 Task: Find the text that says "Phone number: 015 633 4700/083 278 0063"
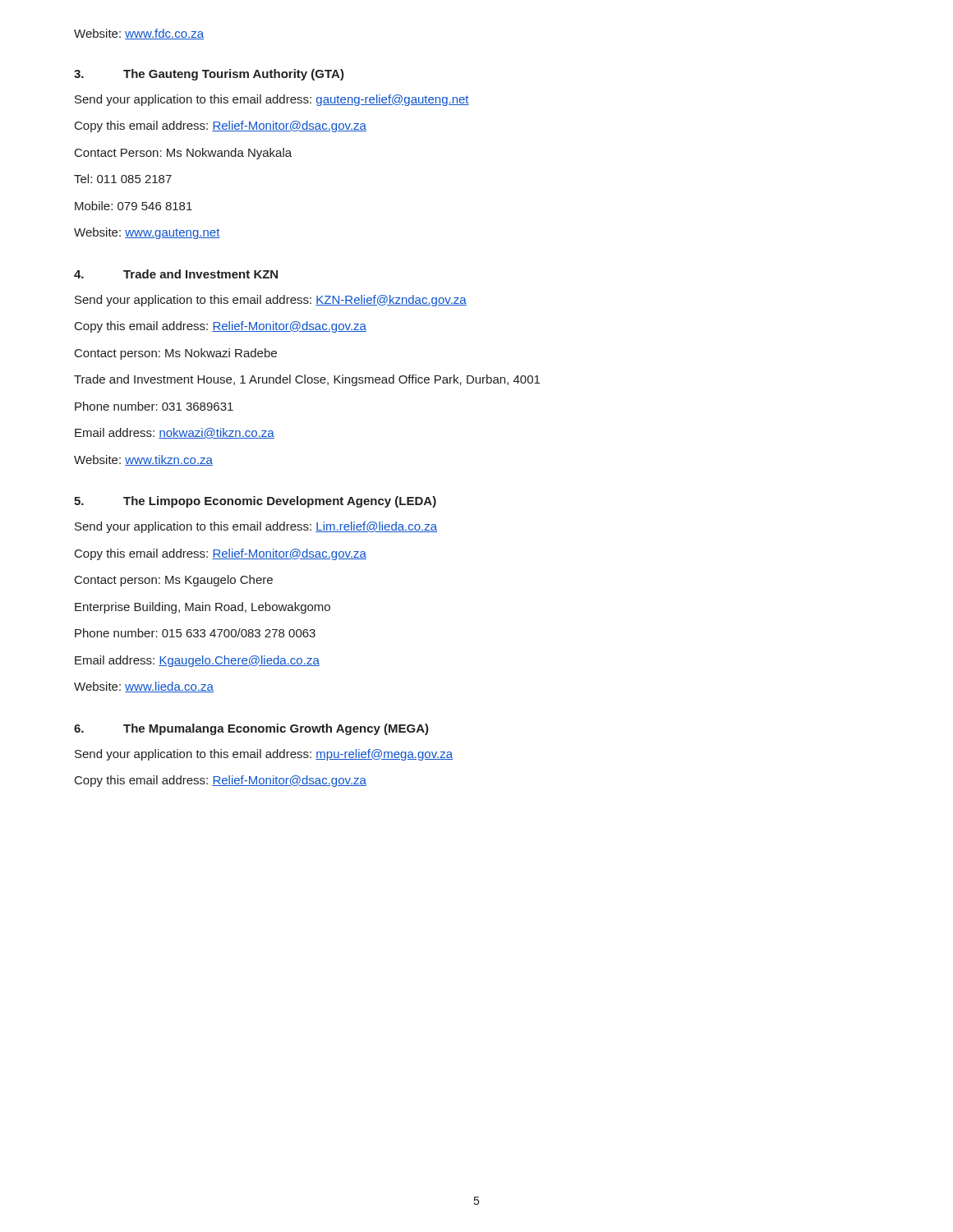pos(195,633)
